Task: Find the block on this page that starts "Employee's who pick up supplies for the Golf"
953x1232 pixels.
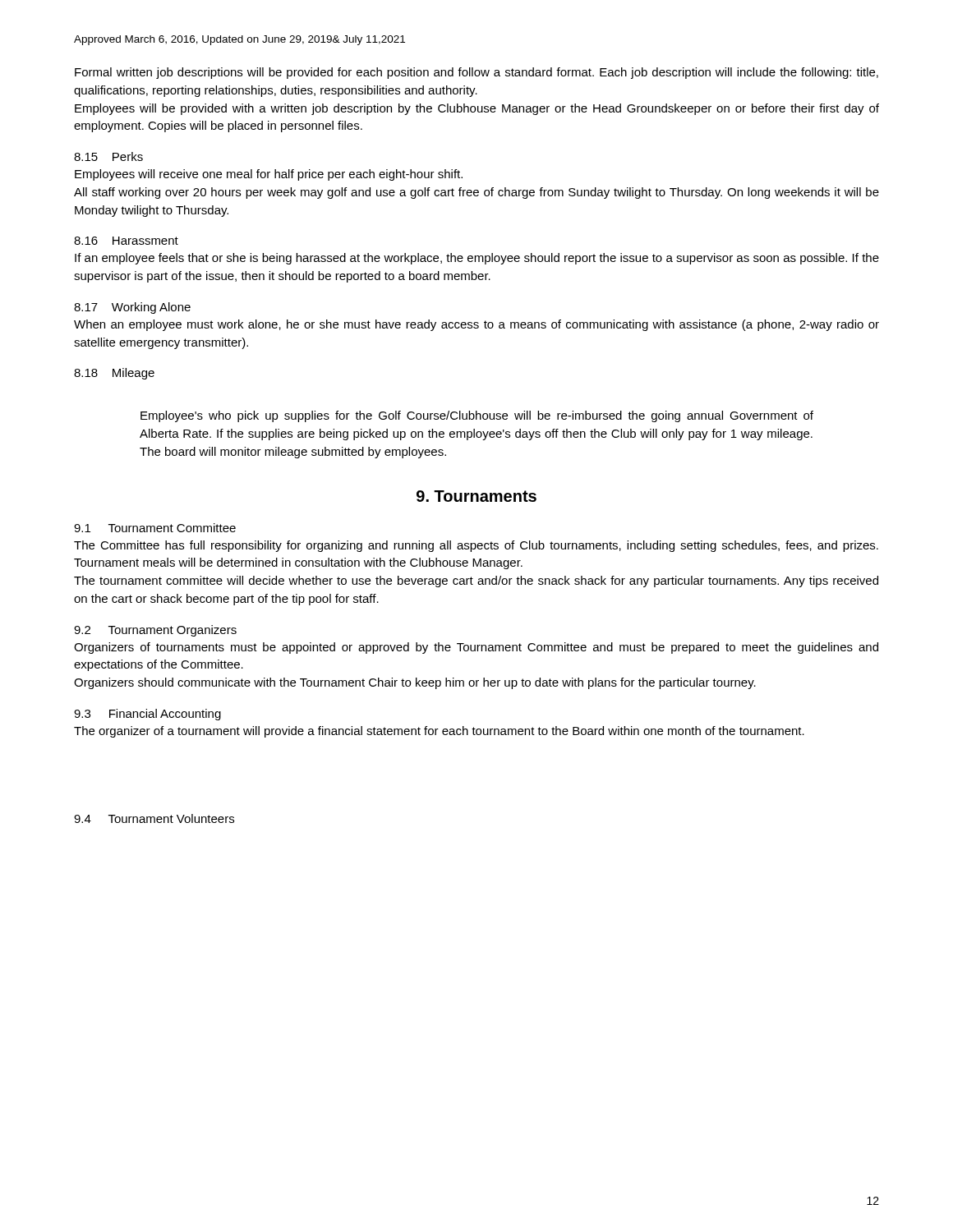Action: [476, 433]
